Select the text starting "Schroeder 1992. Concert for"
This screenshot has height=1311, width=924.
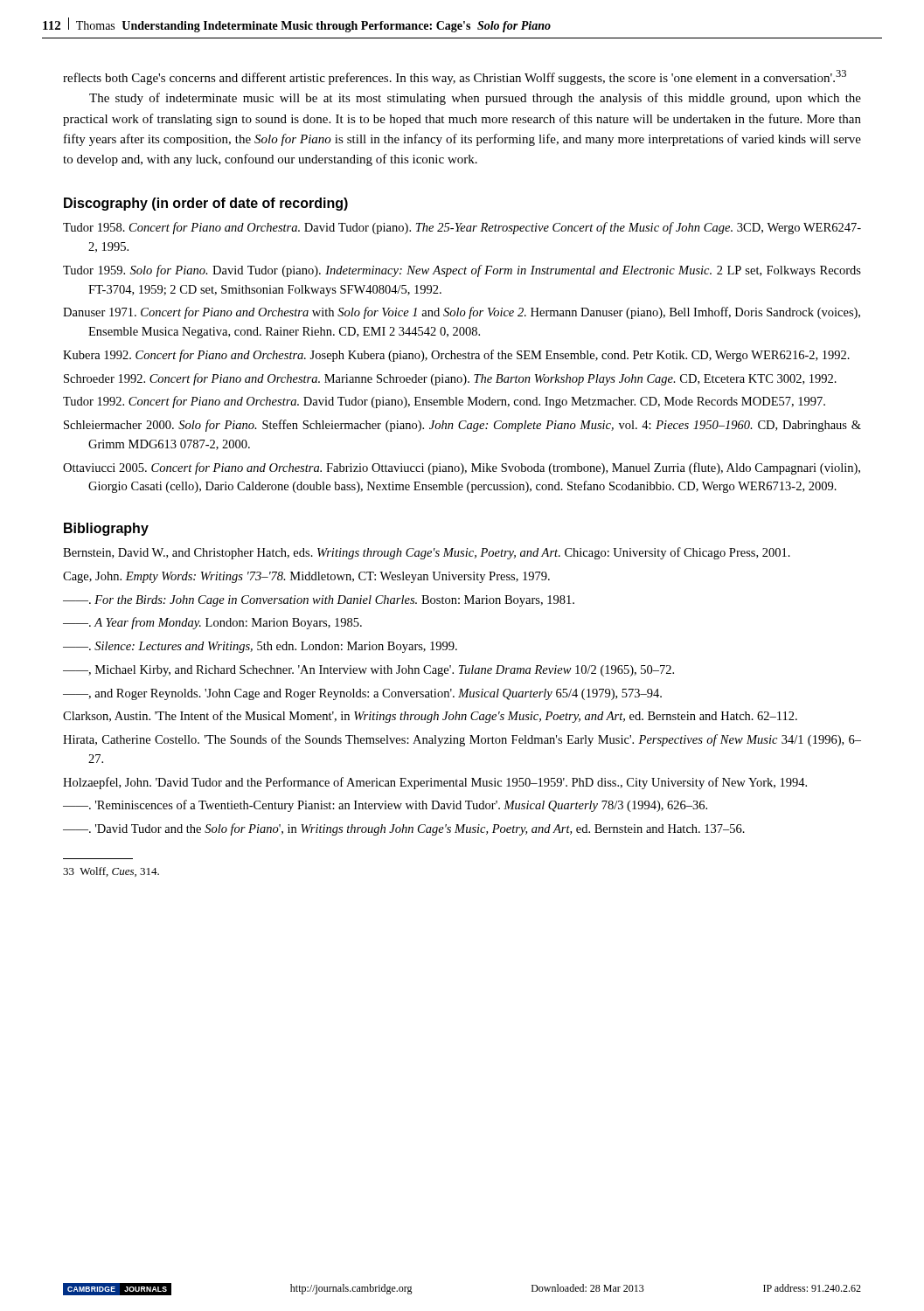coord(450,378)
